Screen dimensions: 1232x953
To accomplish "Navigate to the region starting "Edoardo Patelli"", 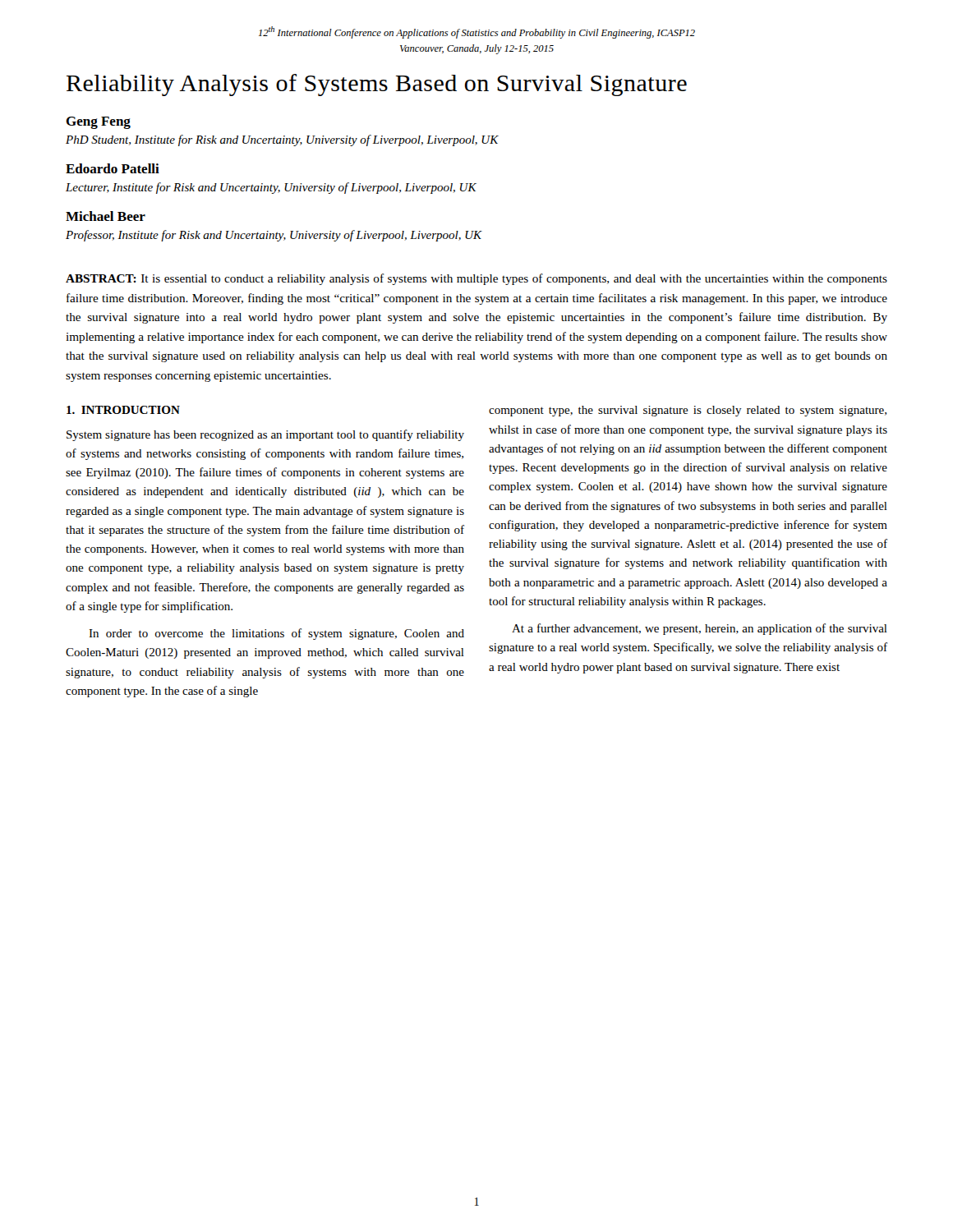I will (113, 168).
